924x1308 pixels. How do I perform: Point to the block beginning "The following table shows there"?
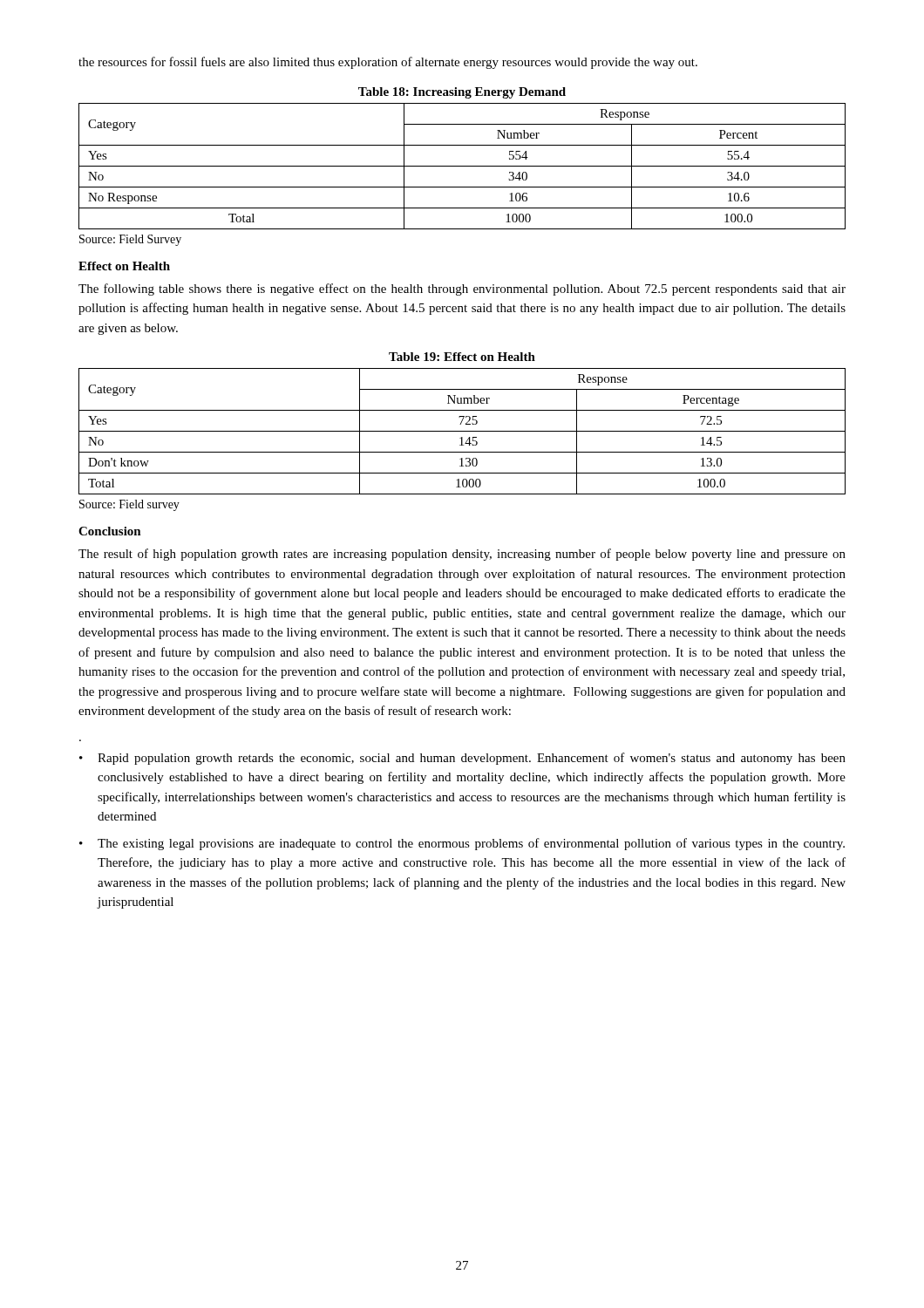[x=462, y=308]
